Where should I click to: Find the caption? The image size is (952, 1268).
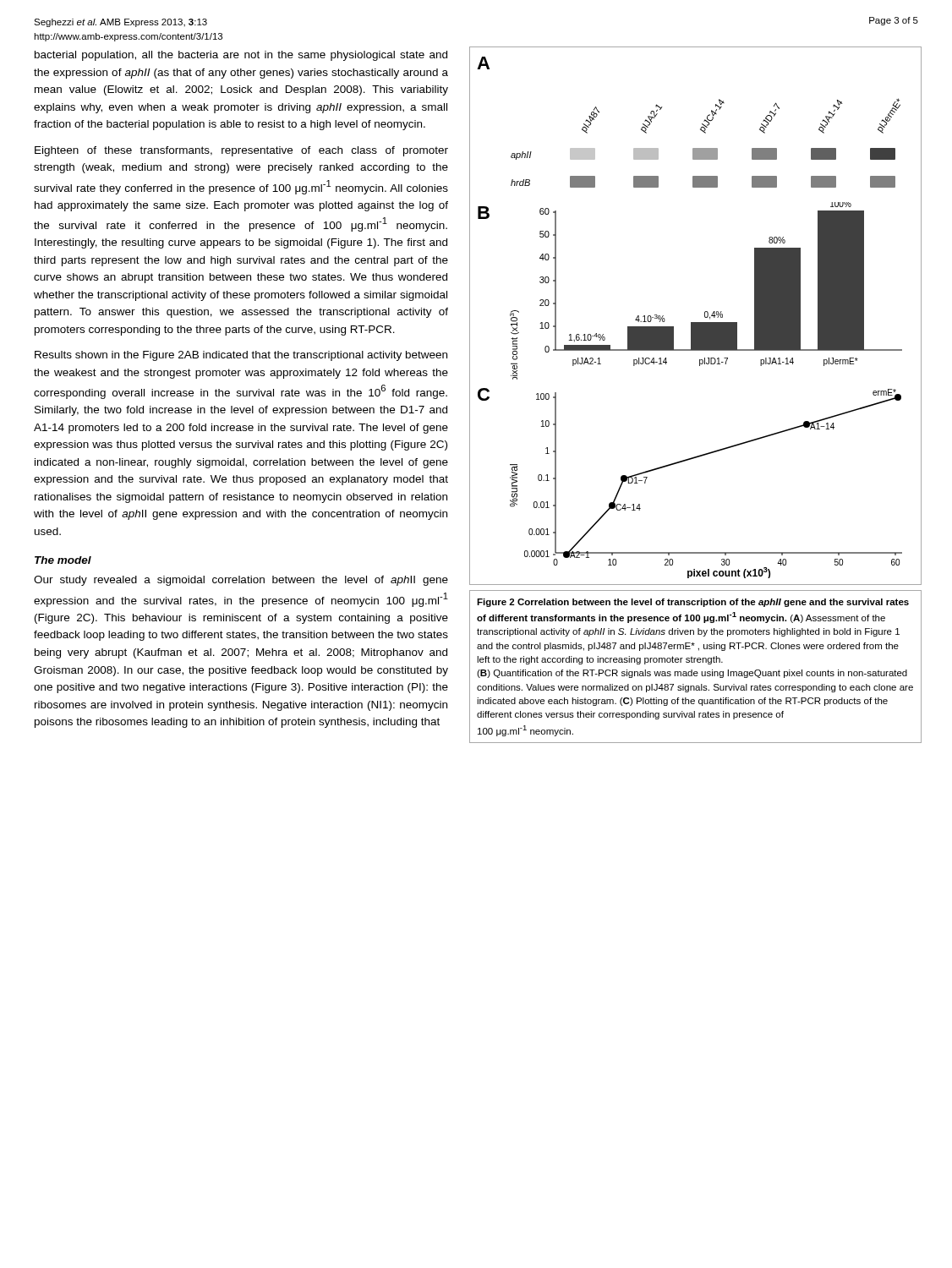click(695, 666)
